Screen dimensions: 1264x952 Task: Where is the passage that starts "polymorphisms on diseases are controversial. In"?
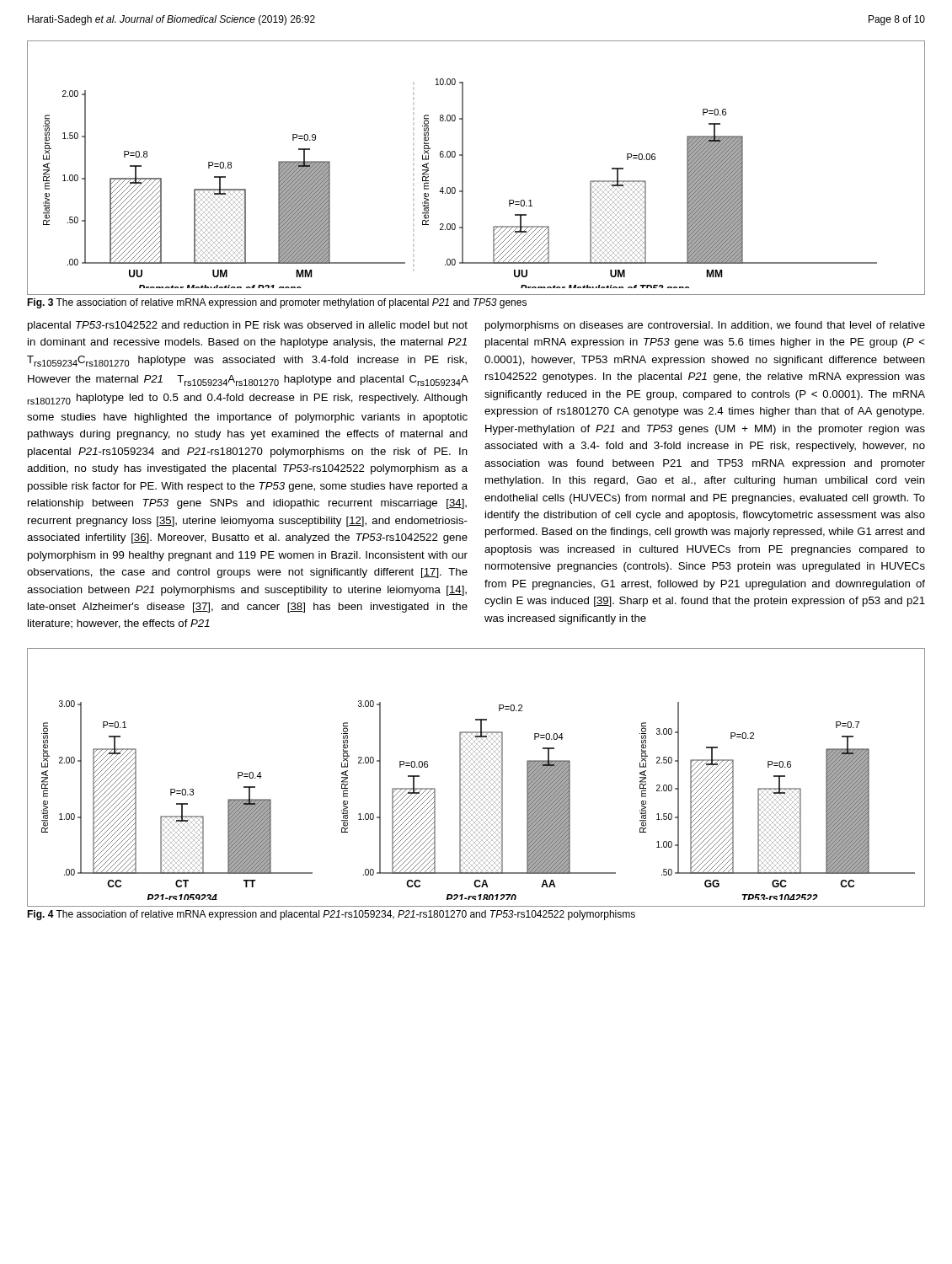tap(705, 472)
